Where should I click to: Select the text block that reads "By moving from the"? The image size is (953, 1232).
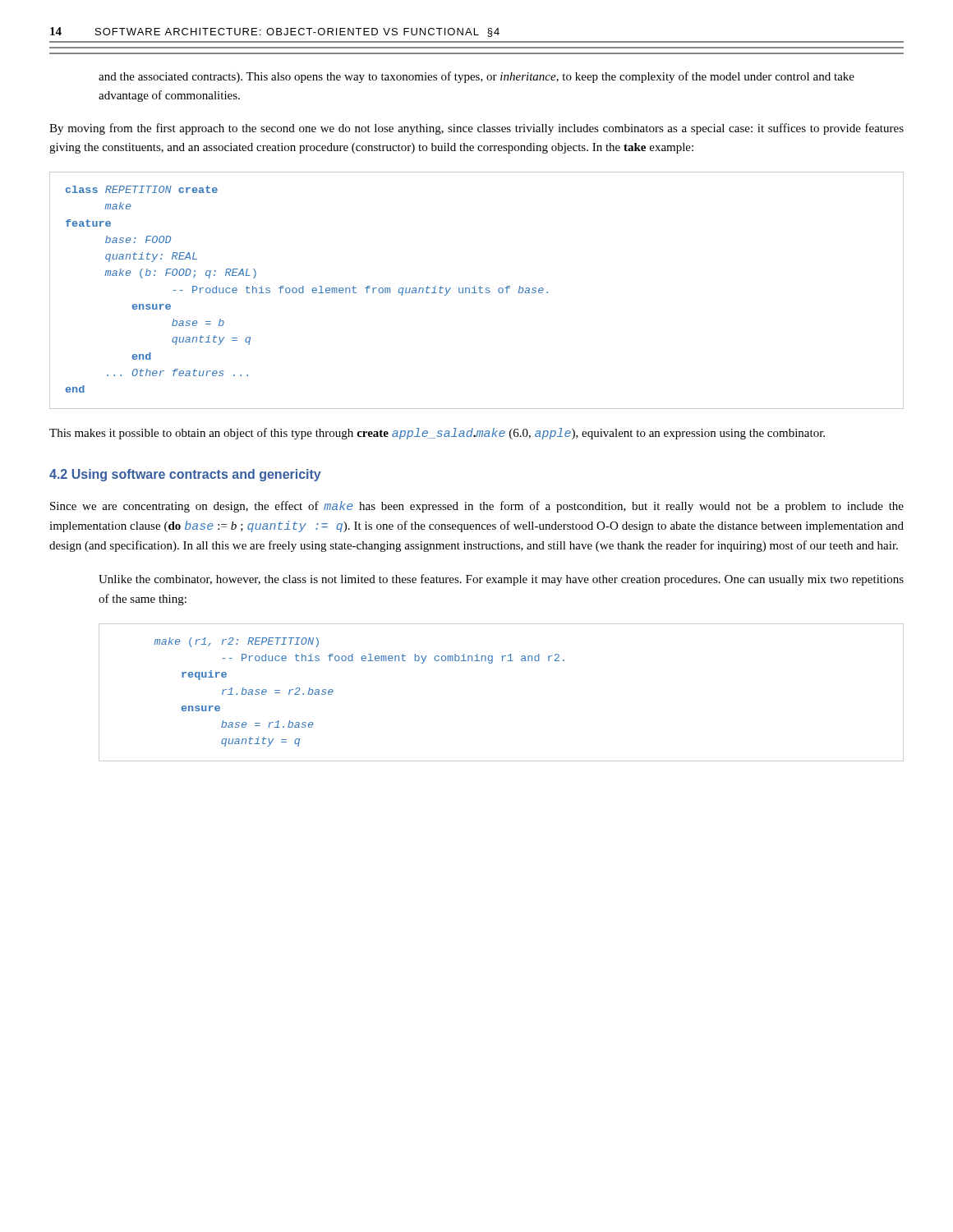[x=476, y=138]
